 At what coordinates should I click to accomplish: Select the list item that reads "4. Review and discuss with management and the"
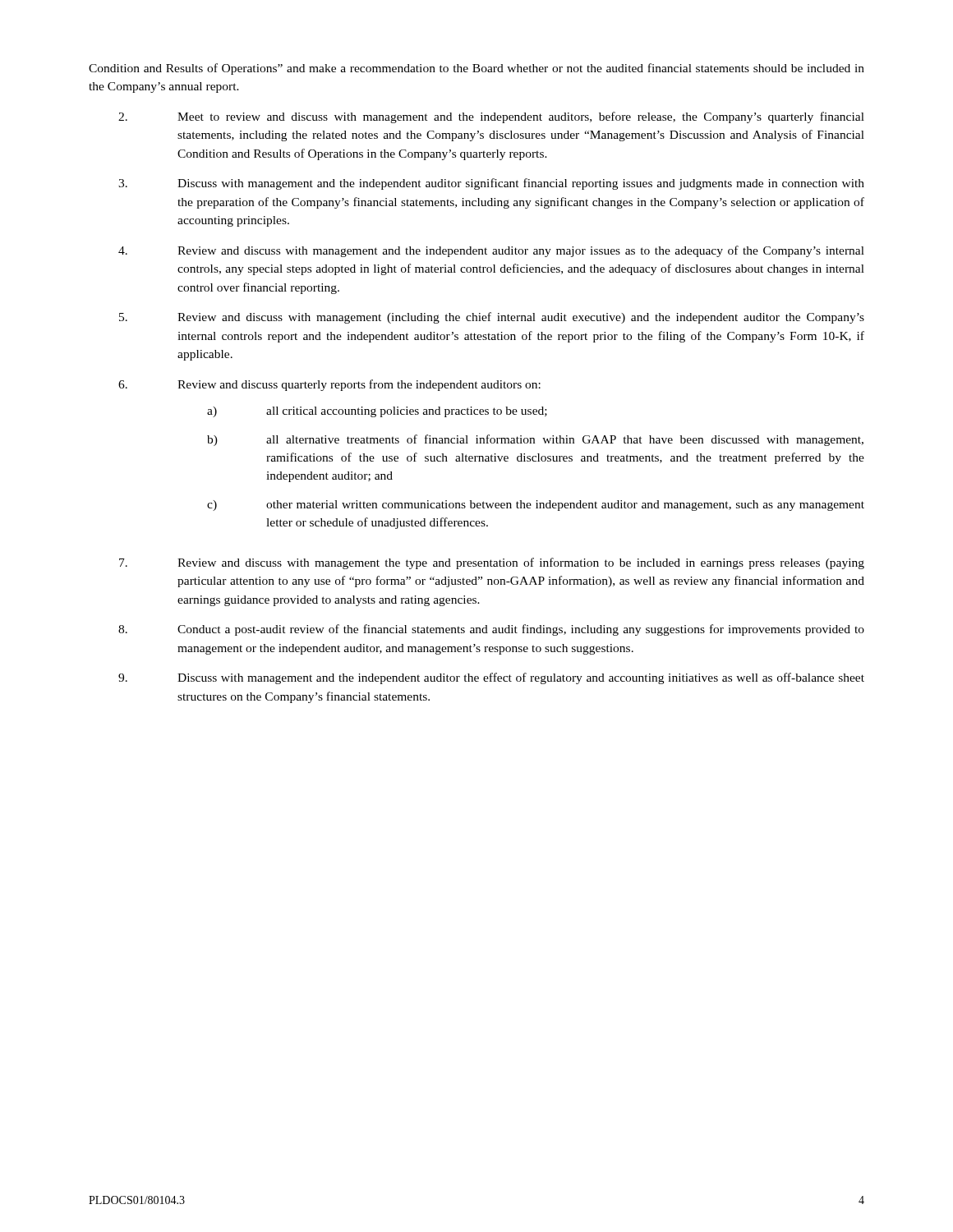point(476,269)
